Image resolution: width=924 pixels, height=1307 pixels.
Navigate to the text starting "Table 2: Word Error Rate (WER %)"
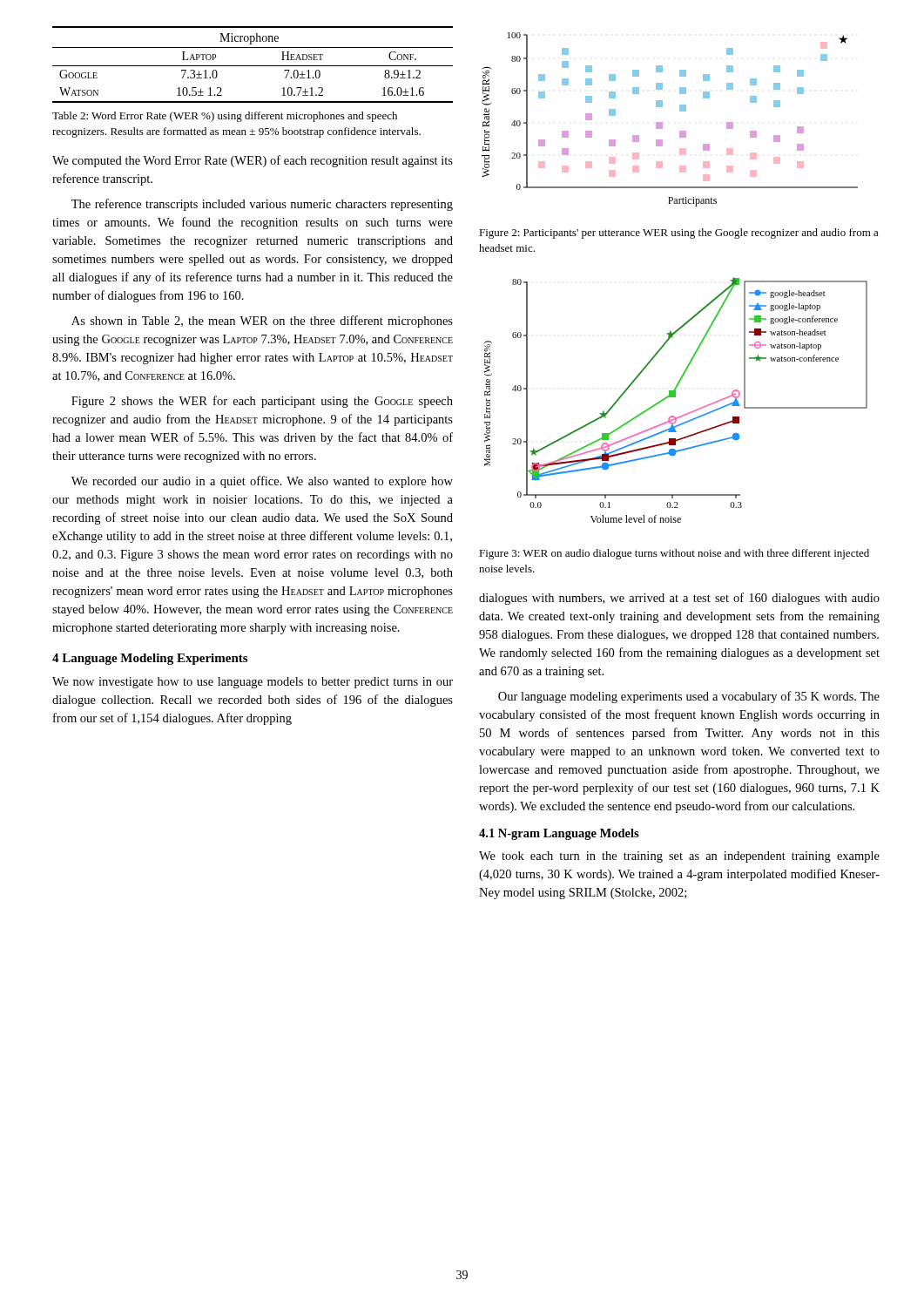coord(237,123)
